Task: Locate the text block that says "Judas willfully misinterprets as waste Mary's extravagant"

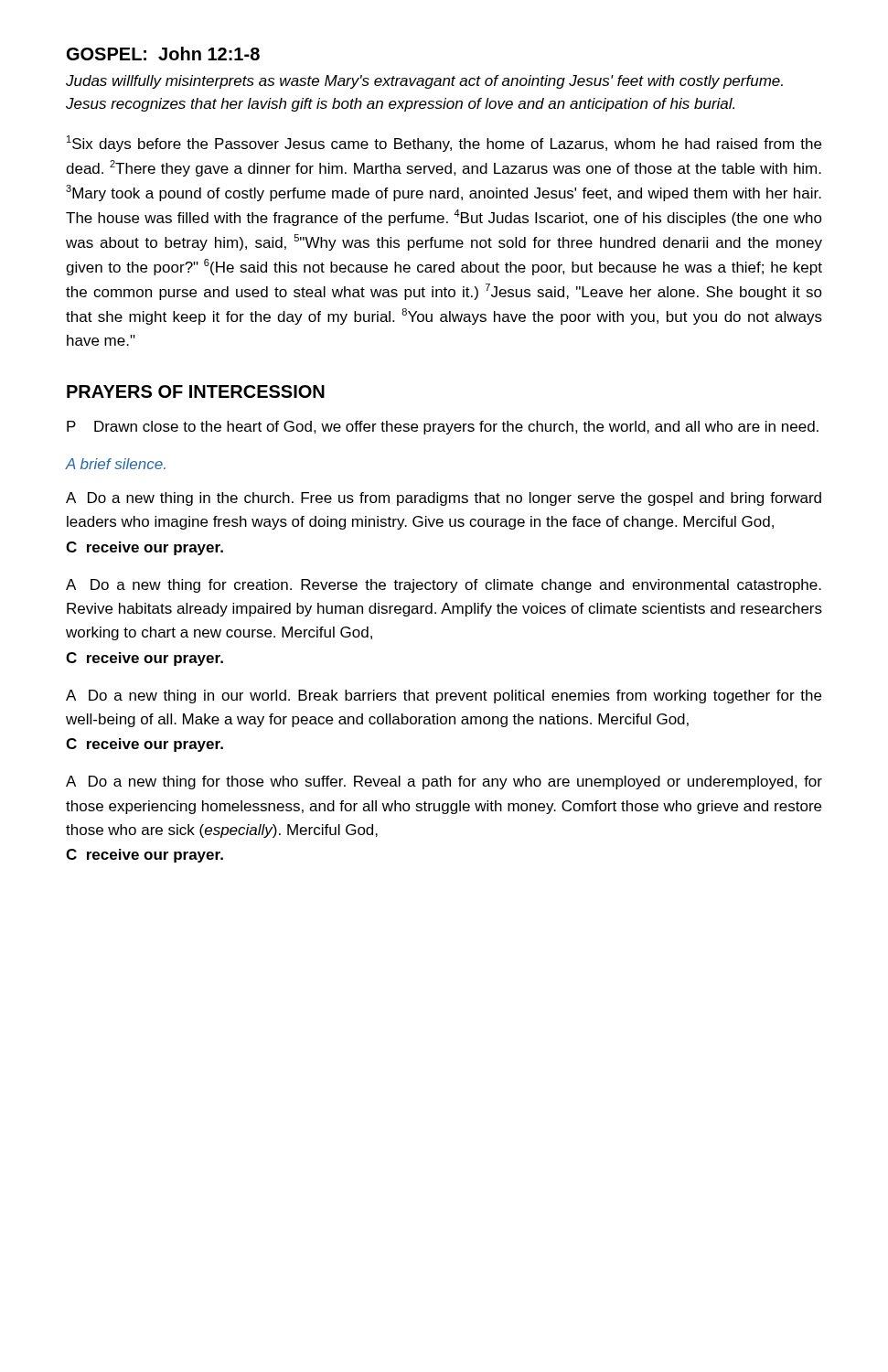Action: pos(425,92)
